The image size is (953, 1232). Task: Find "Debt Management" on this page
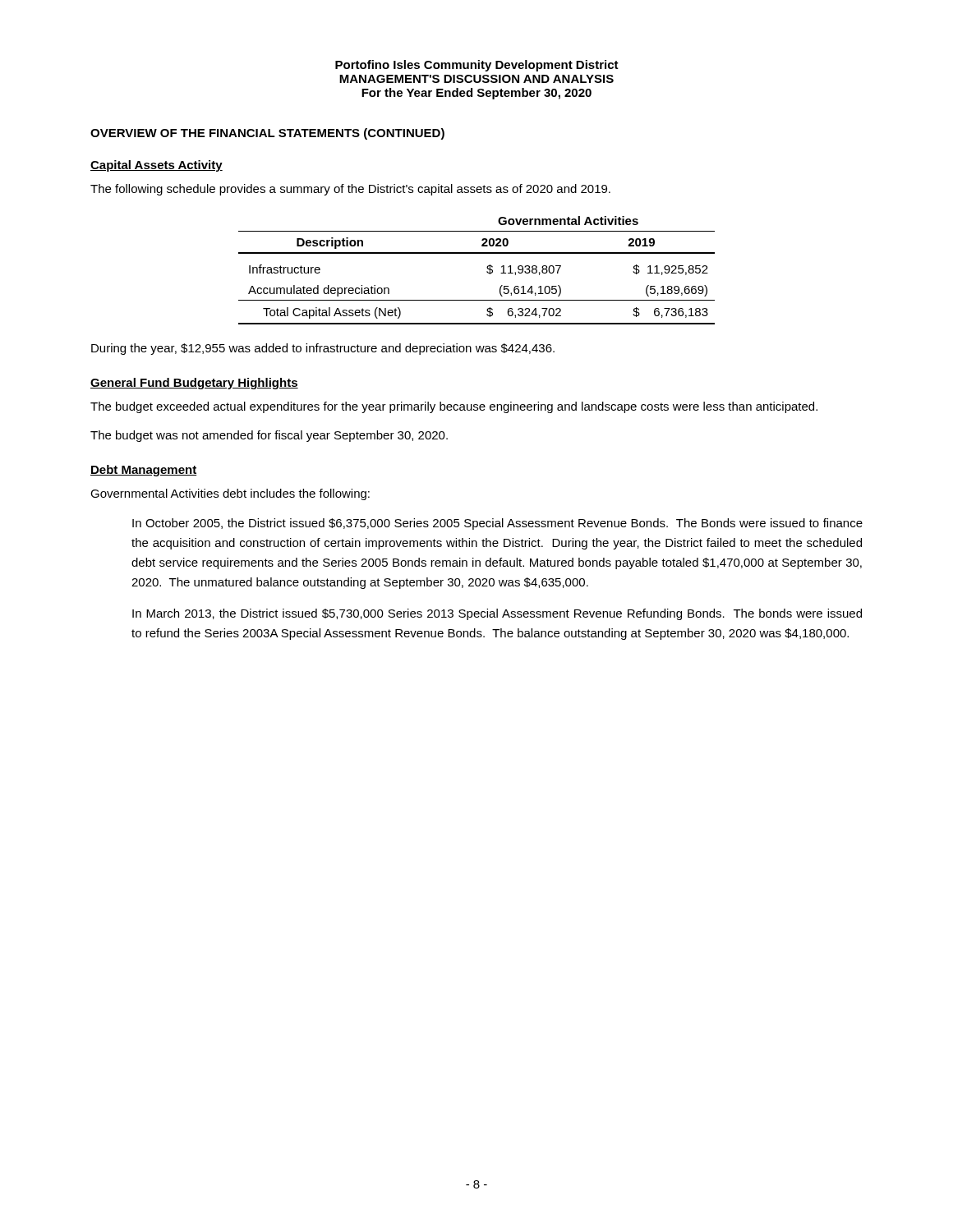click(143, 469)
